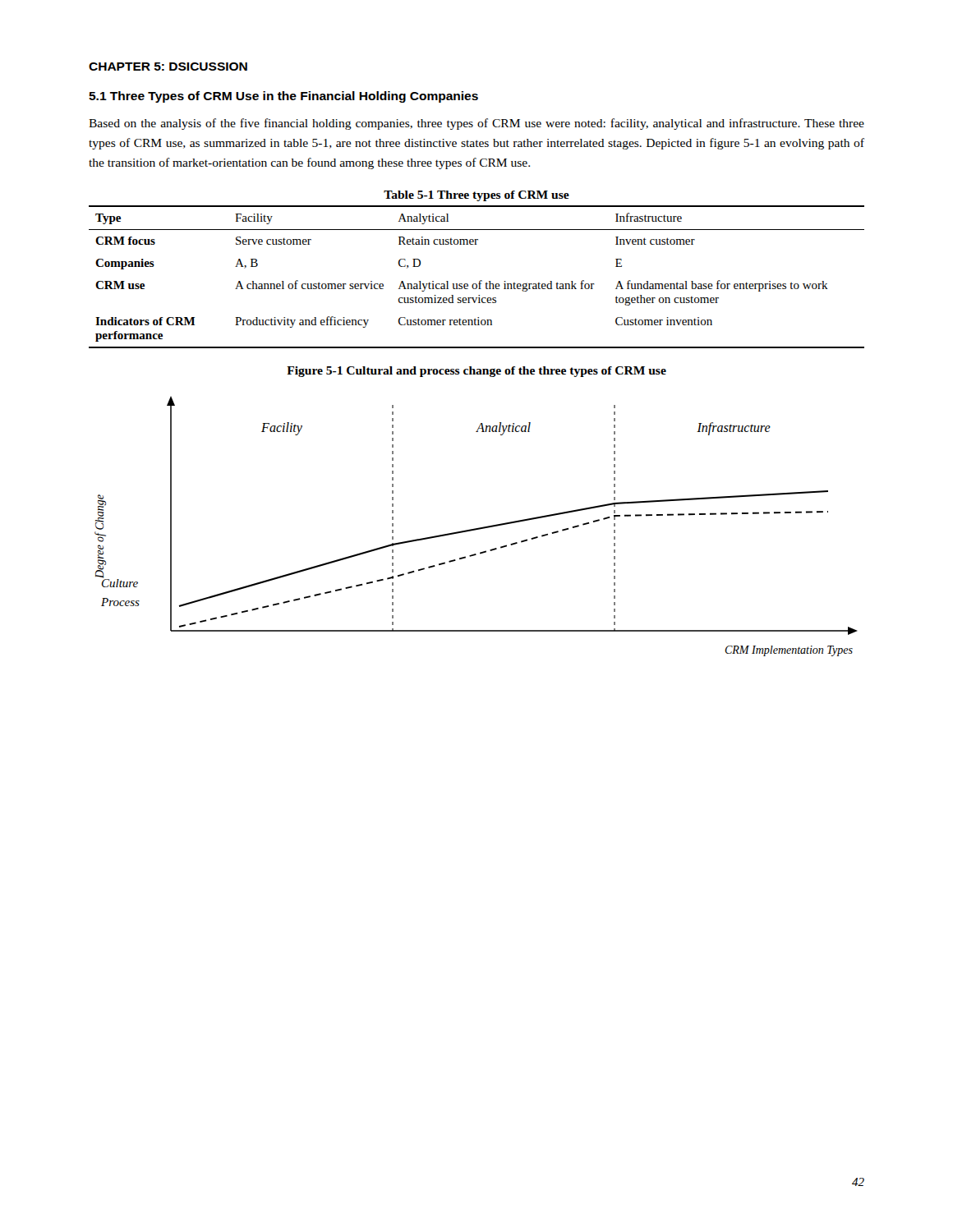Click where it says "CHAPTER 5: DSICUSSION"
Screen dimensions: 1232x953
[x=168, y=66]
